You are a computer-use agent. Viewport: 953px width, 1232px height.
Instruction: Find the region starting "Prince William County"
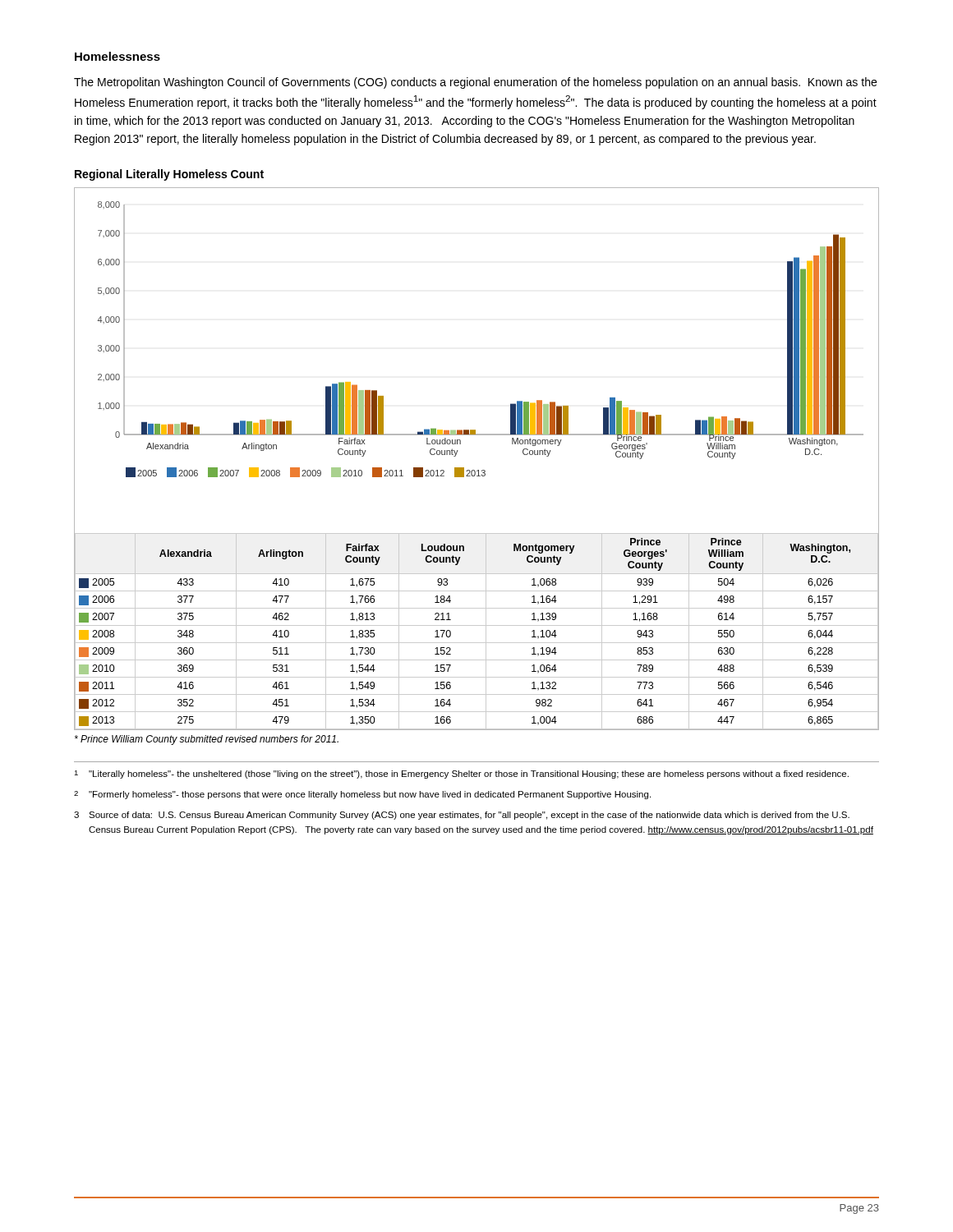[207, 739]
